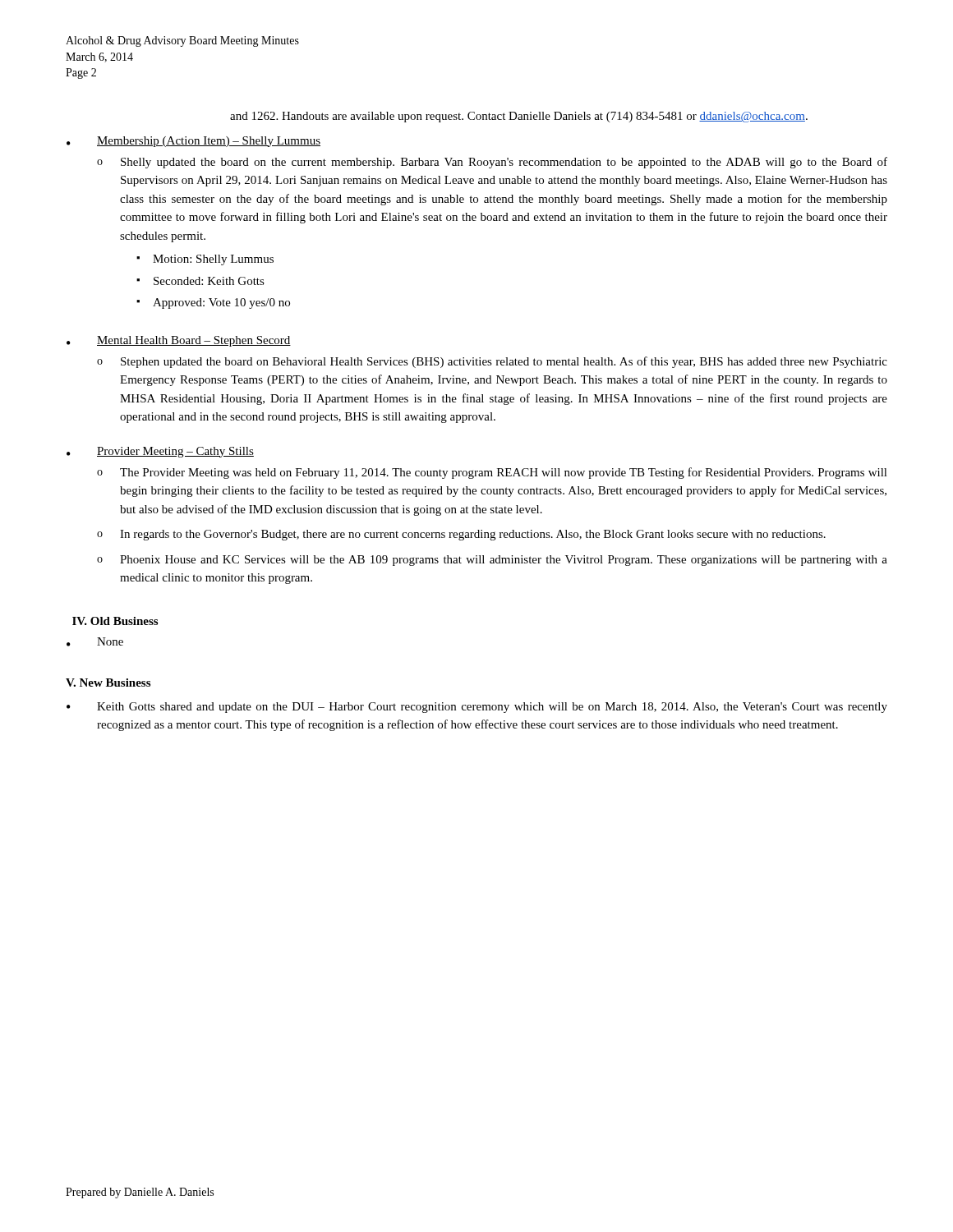Viewport: 953px width, 1232px height.
Task: Select the list item with the text "Seconded: Keith Gotts"
Action: [x=209, y=280]
